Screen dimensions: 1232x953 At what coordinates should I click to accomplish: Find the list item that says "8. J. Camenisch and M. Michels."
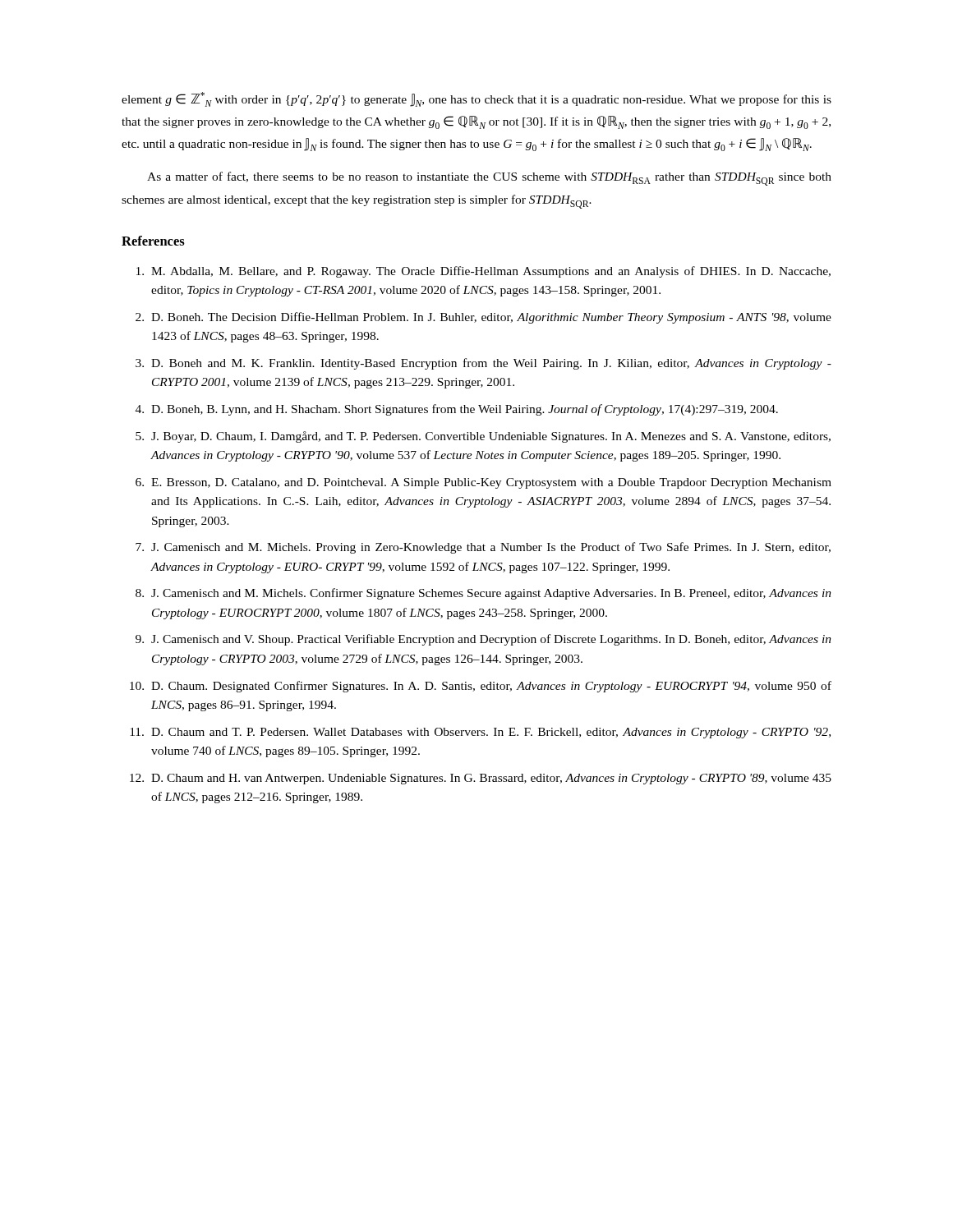point(476,603)
